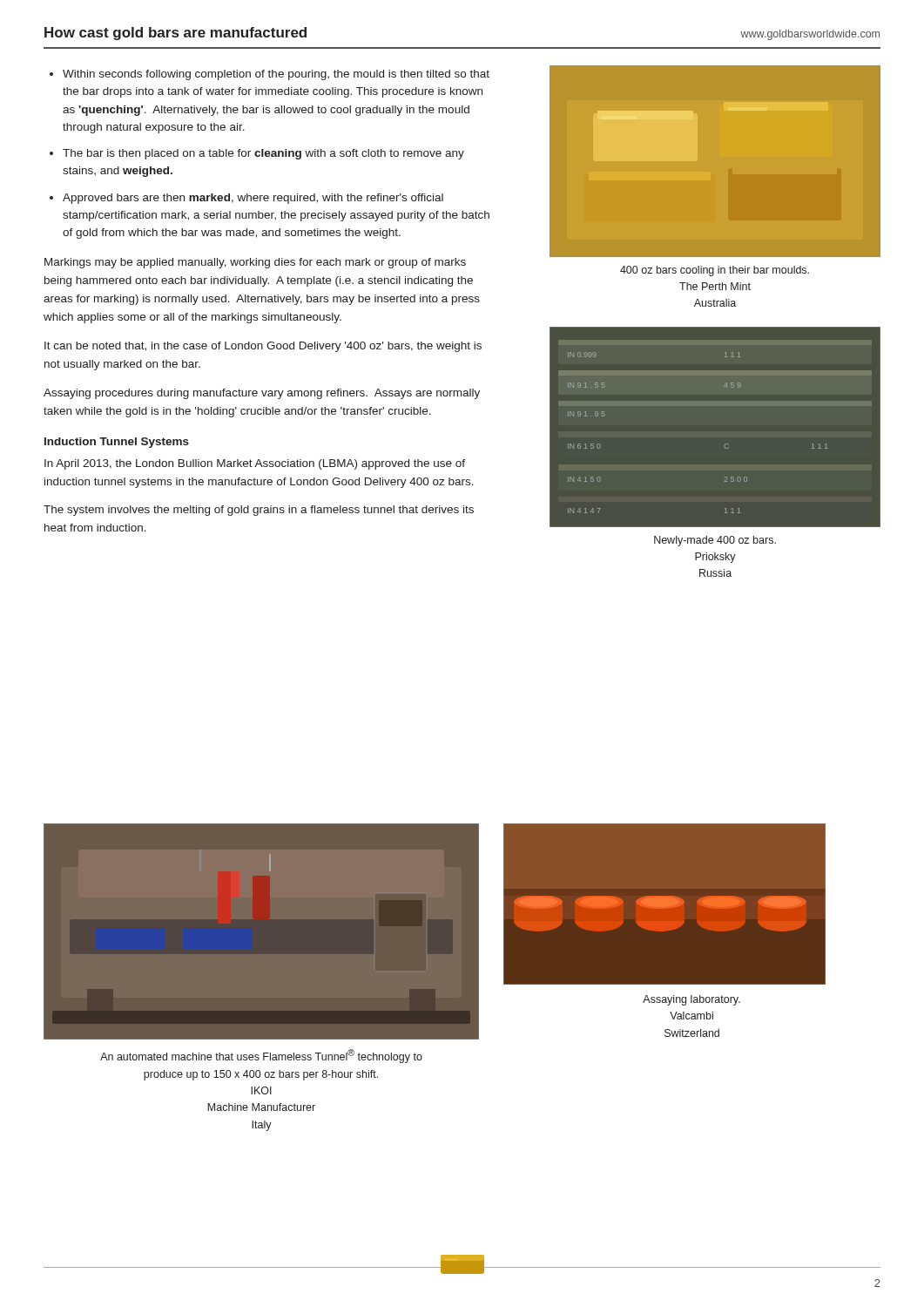Where is the caption that starts "An automated machine that uses"?
This screenshot has height=1307, width=924.
point(261,1089)
